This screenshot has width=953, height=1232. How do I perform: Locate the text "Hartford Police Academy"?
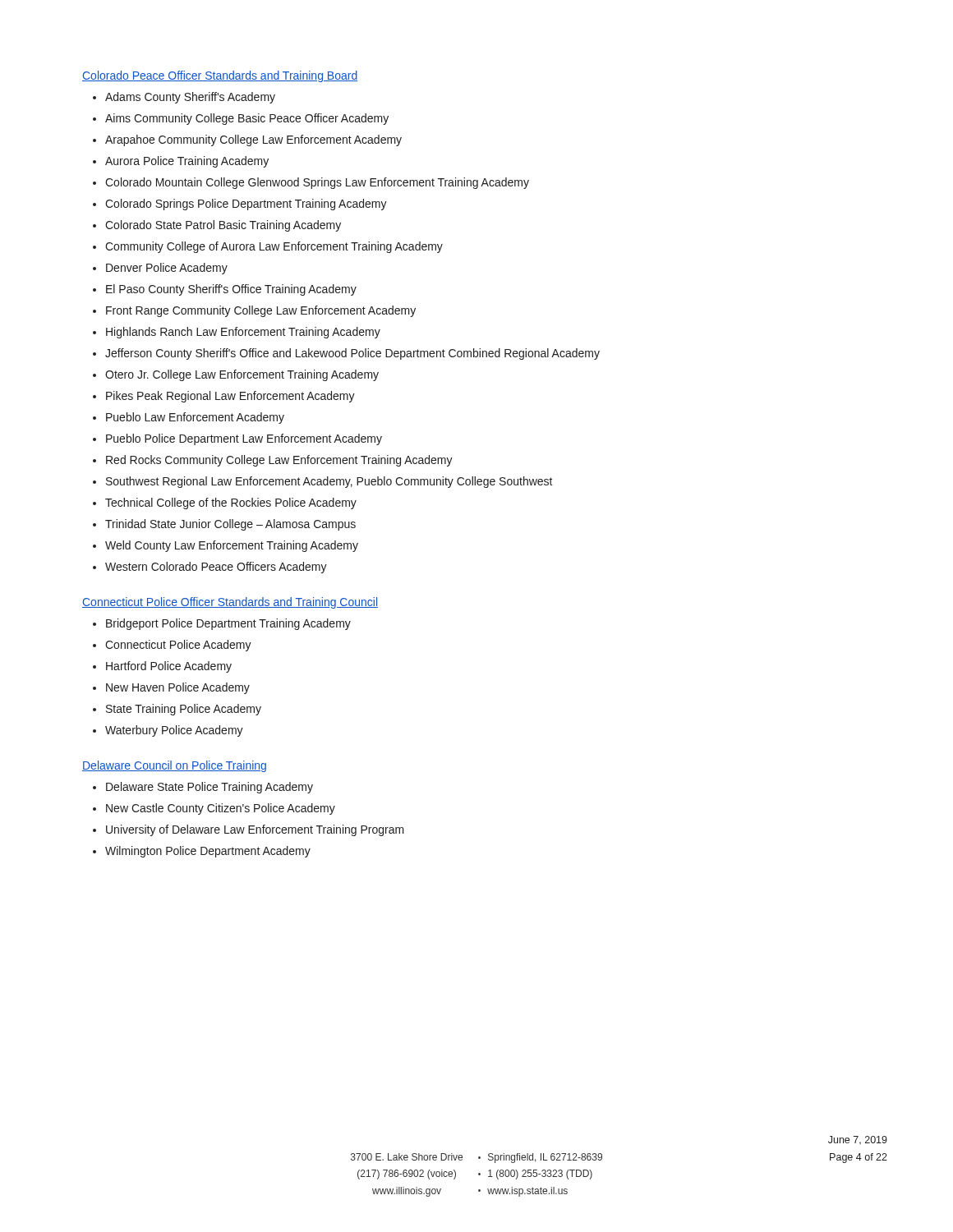(169, 667)
